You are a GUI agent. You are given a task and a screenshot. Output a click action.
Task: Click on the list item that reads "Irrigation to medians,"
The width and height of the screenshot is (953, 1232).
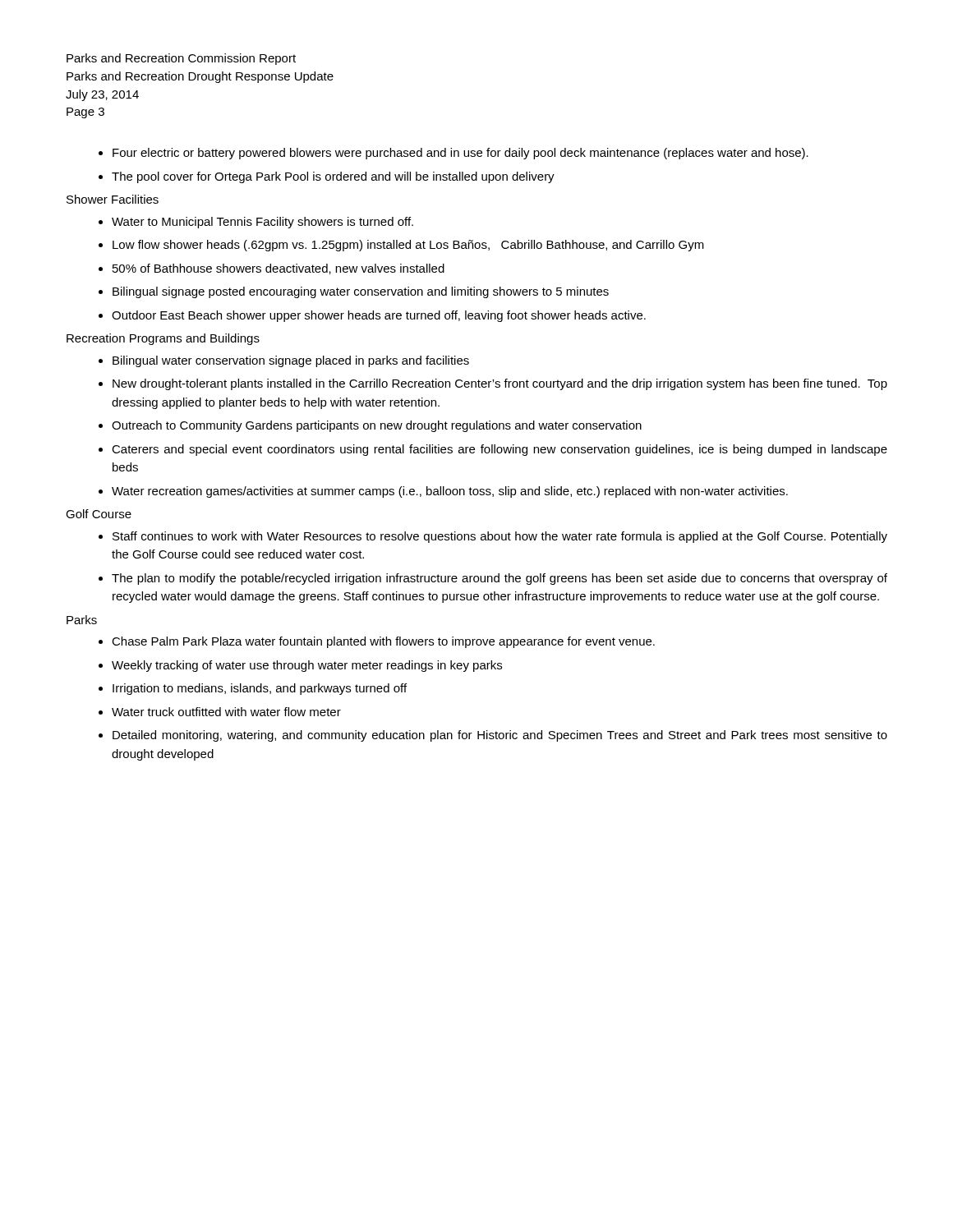click(259, 688)
